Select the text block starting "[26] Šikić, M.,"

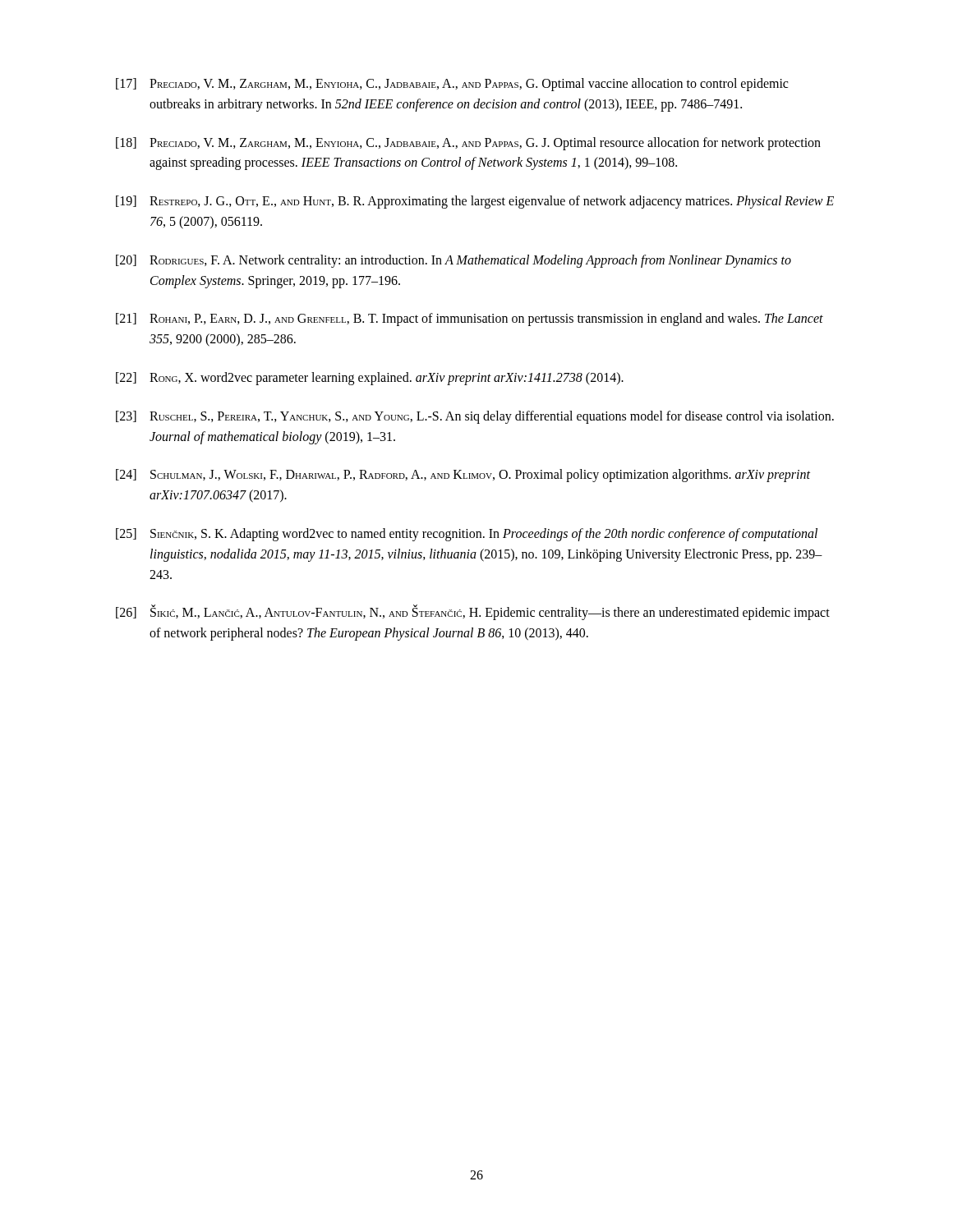pos(476,624)
